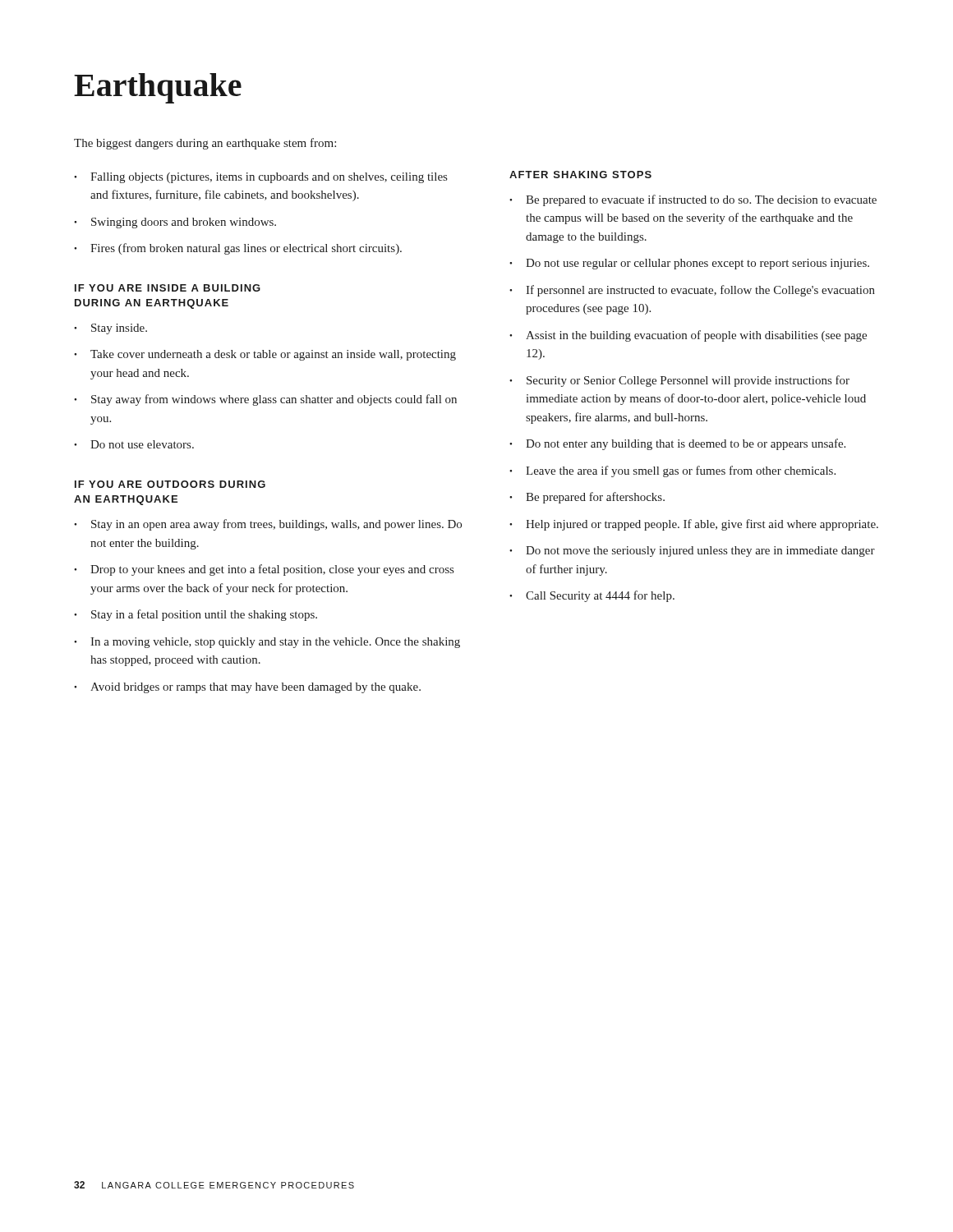This screenshot has width=953, height=1232.
Task: Where does it say "• Call Security at 4444 for help."?
Action: pos(592,596)
